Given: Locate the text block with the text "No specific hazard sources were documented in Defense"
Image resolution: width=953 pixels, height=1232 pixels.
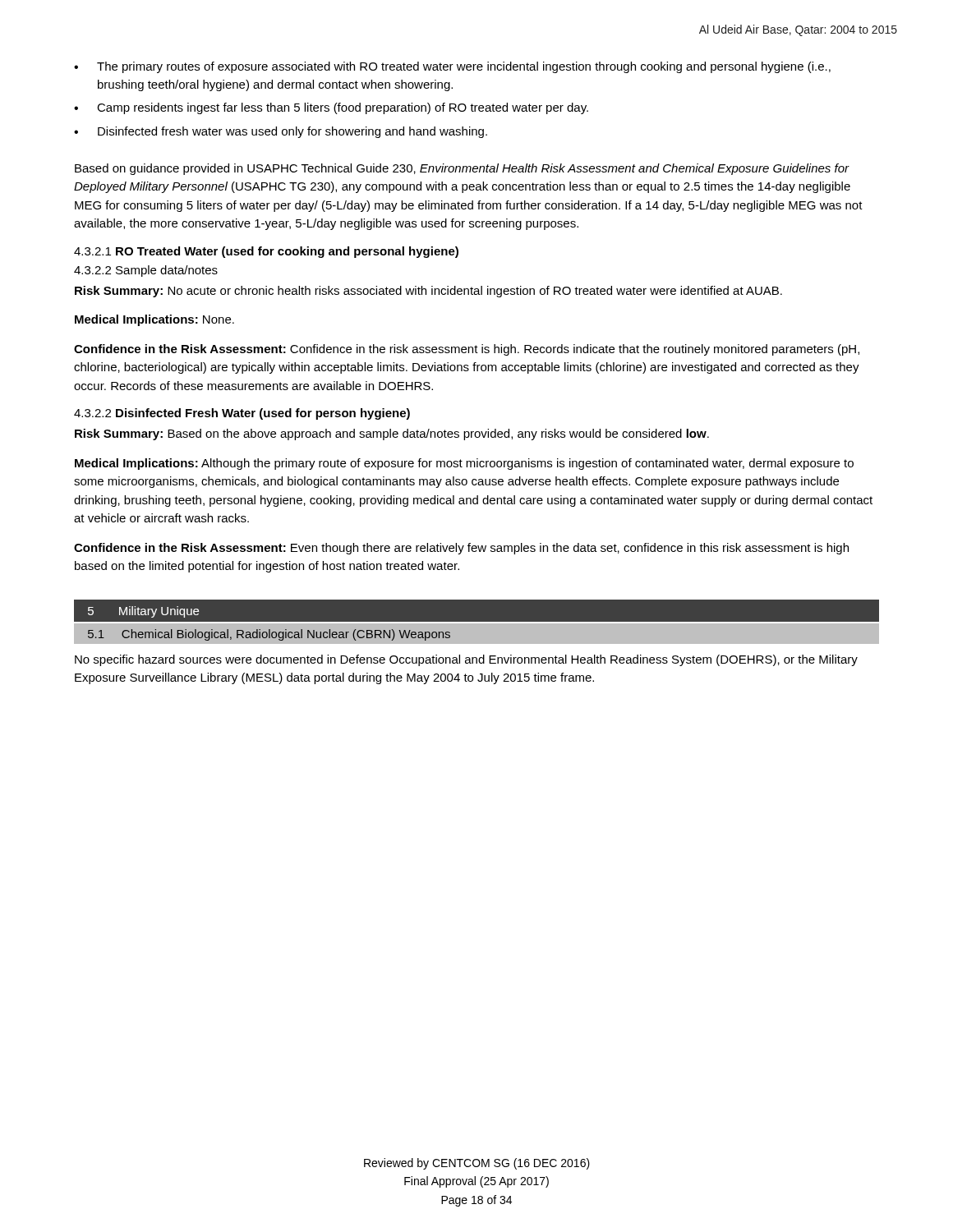Looking at the screenshot, I should (x=466, y=668).
